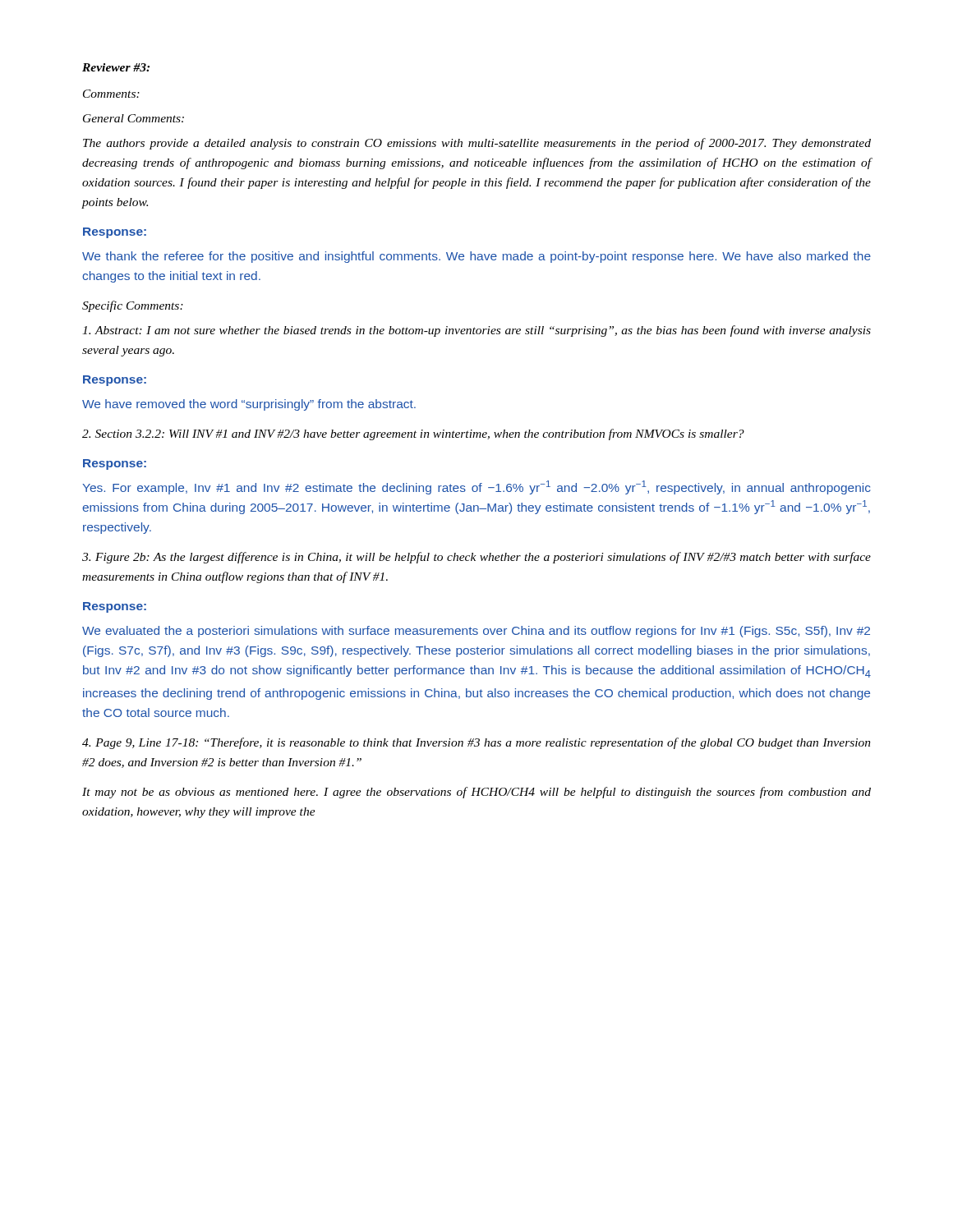The height and width of the screenshot is (1232, 953).
Task: Select the passage starting "Section 3.2.2: Will INV #1"
Action: (x=476, y=434)
